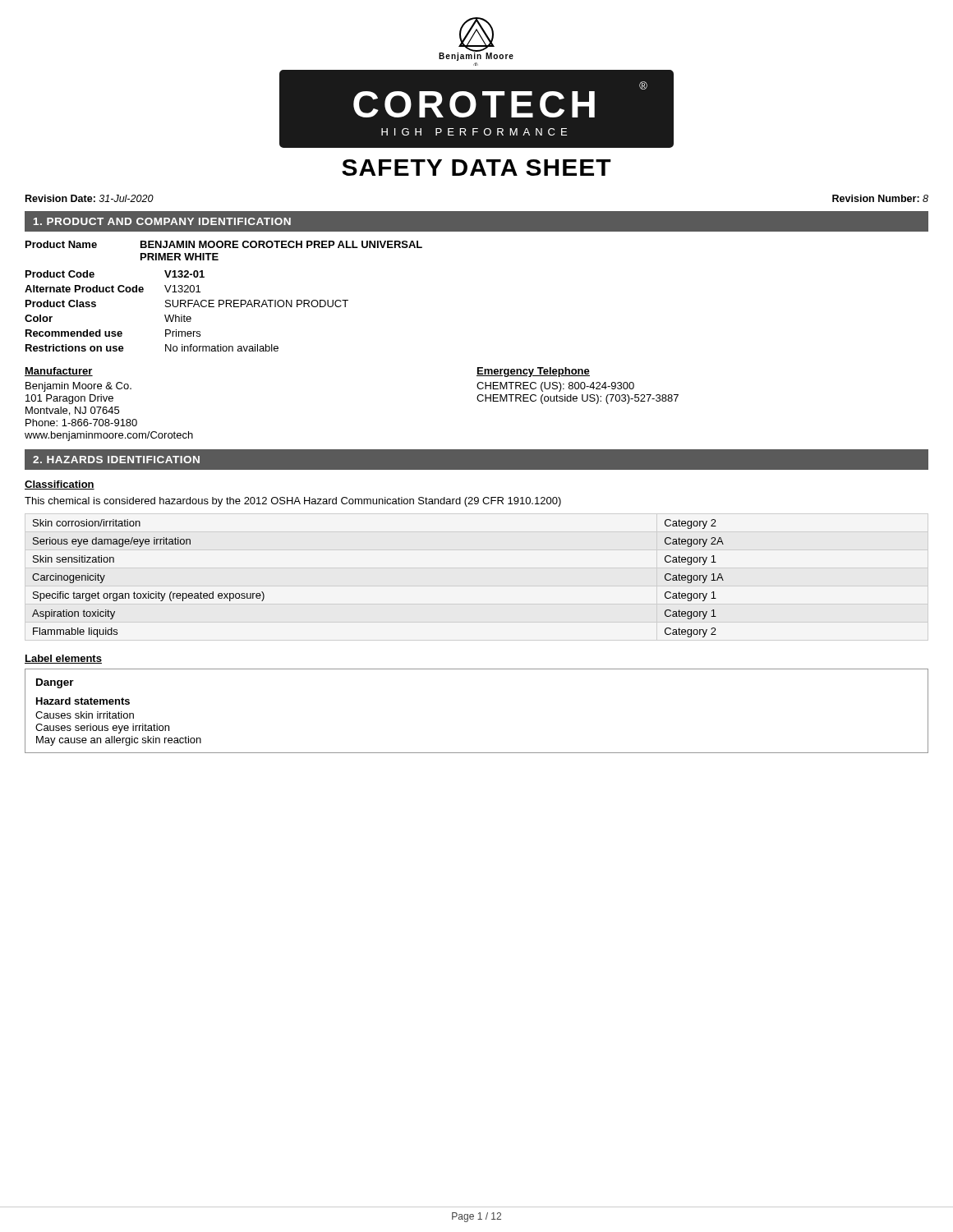Screen dimensions: 1232x953
Task: Point to the block beginning "This chemical is"
Action: pyautogui.click(x=293, y=501)
